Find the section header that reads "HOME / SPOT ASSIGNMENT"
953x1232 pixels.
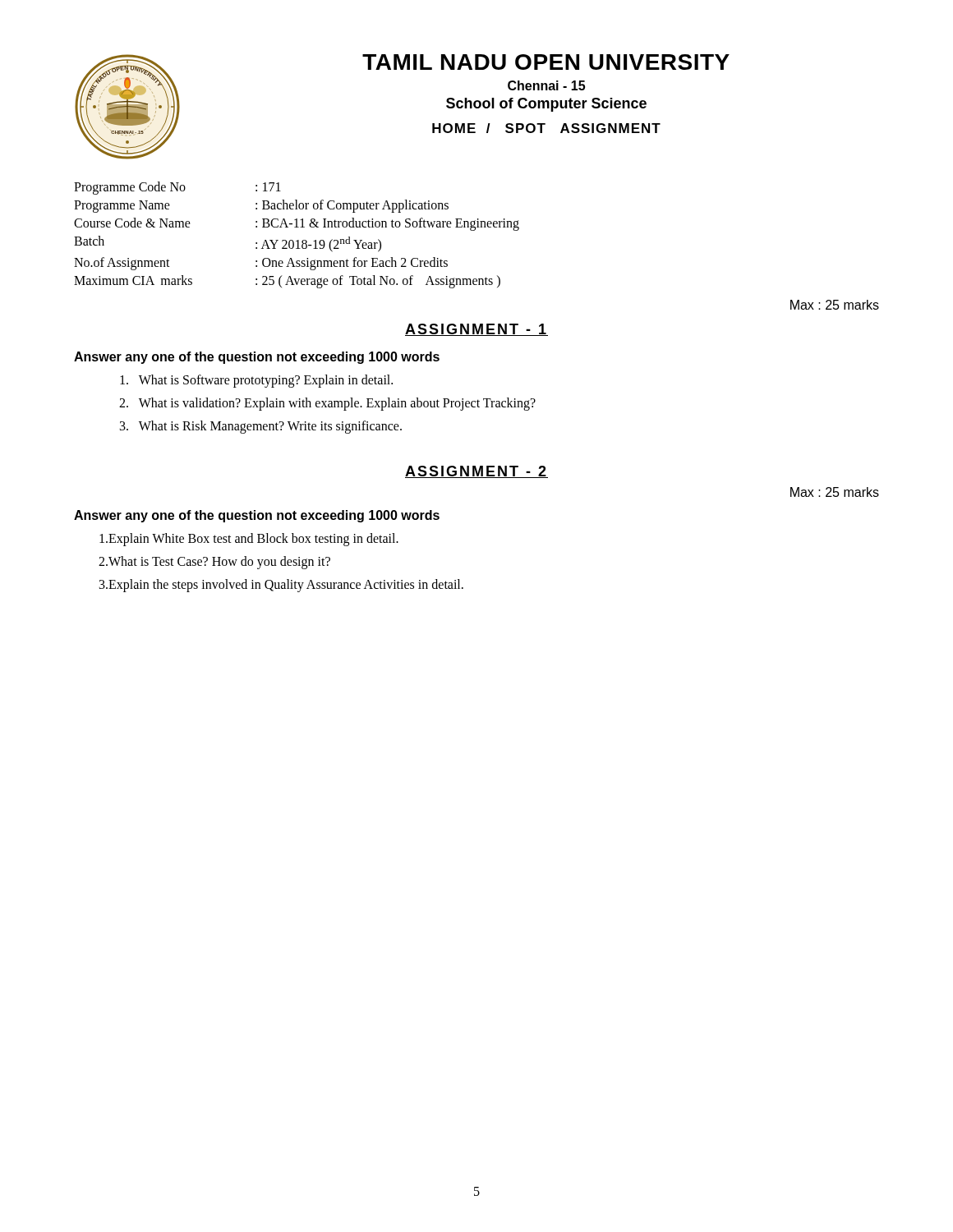point(546,129)
